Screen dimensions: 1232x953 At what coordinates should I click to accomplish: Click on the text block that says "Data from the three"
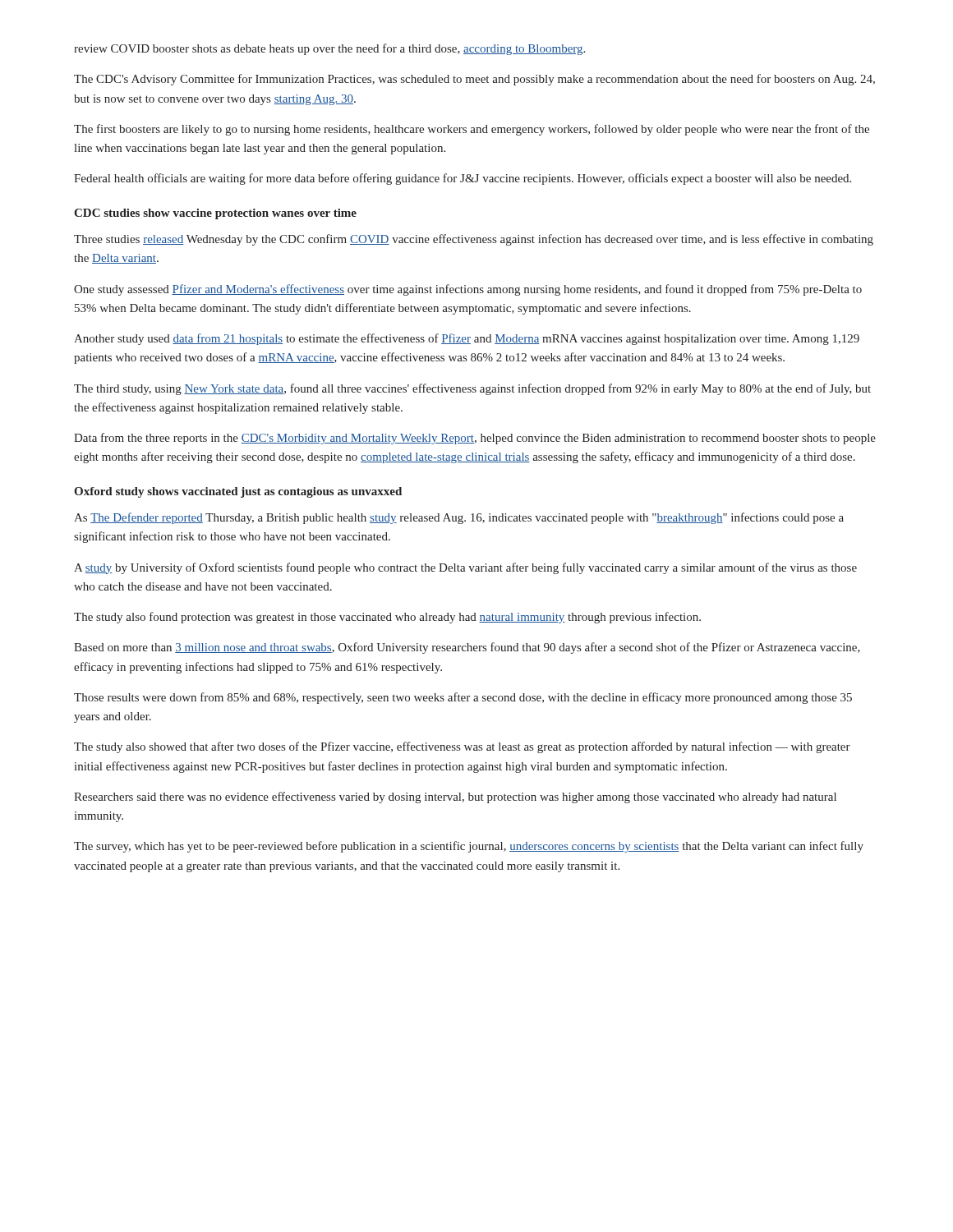tap(476, 448)
